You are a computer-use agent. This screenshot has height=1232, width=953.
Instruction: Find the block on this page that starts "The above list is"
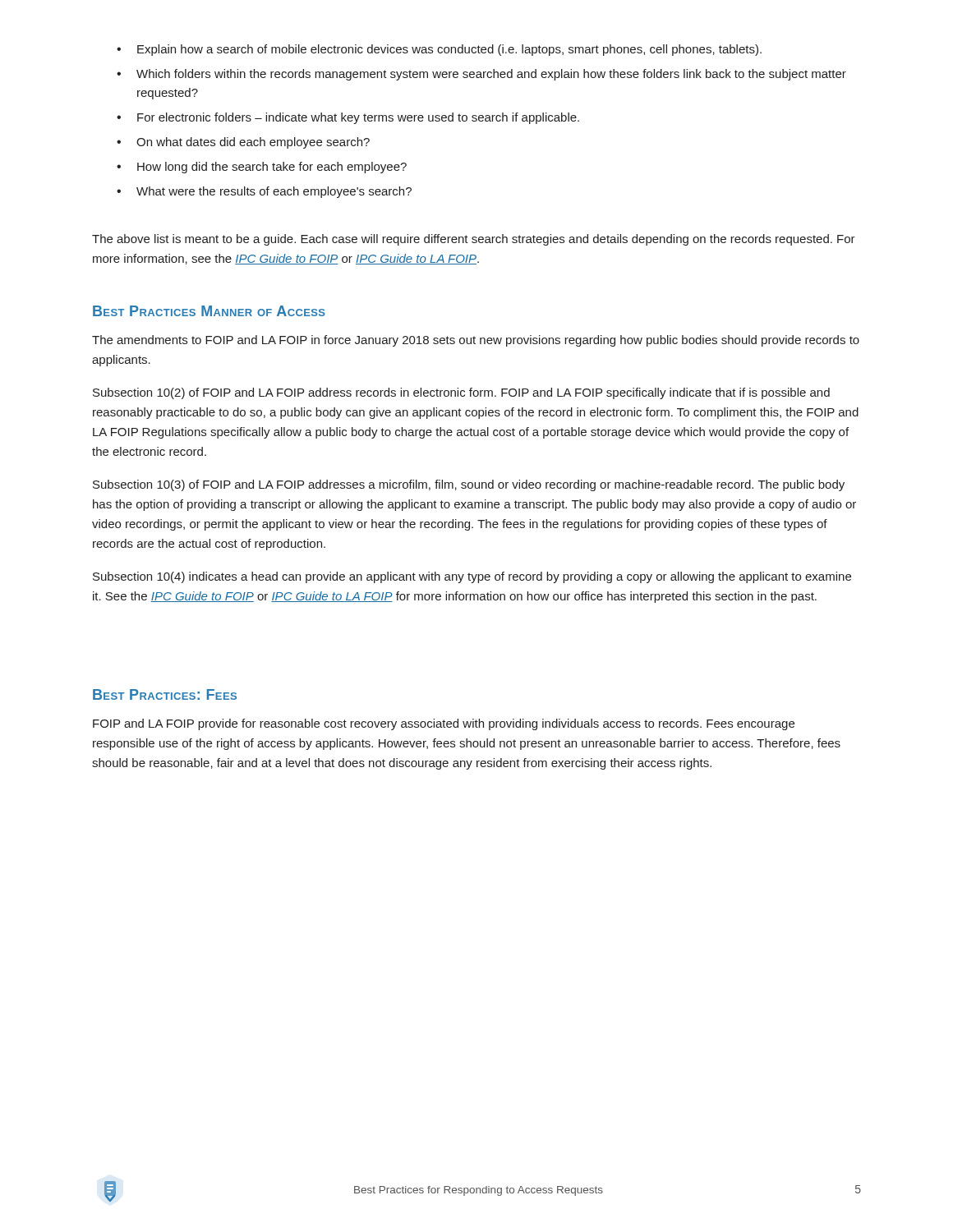[473, 248]
